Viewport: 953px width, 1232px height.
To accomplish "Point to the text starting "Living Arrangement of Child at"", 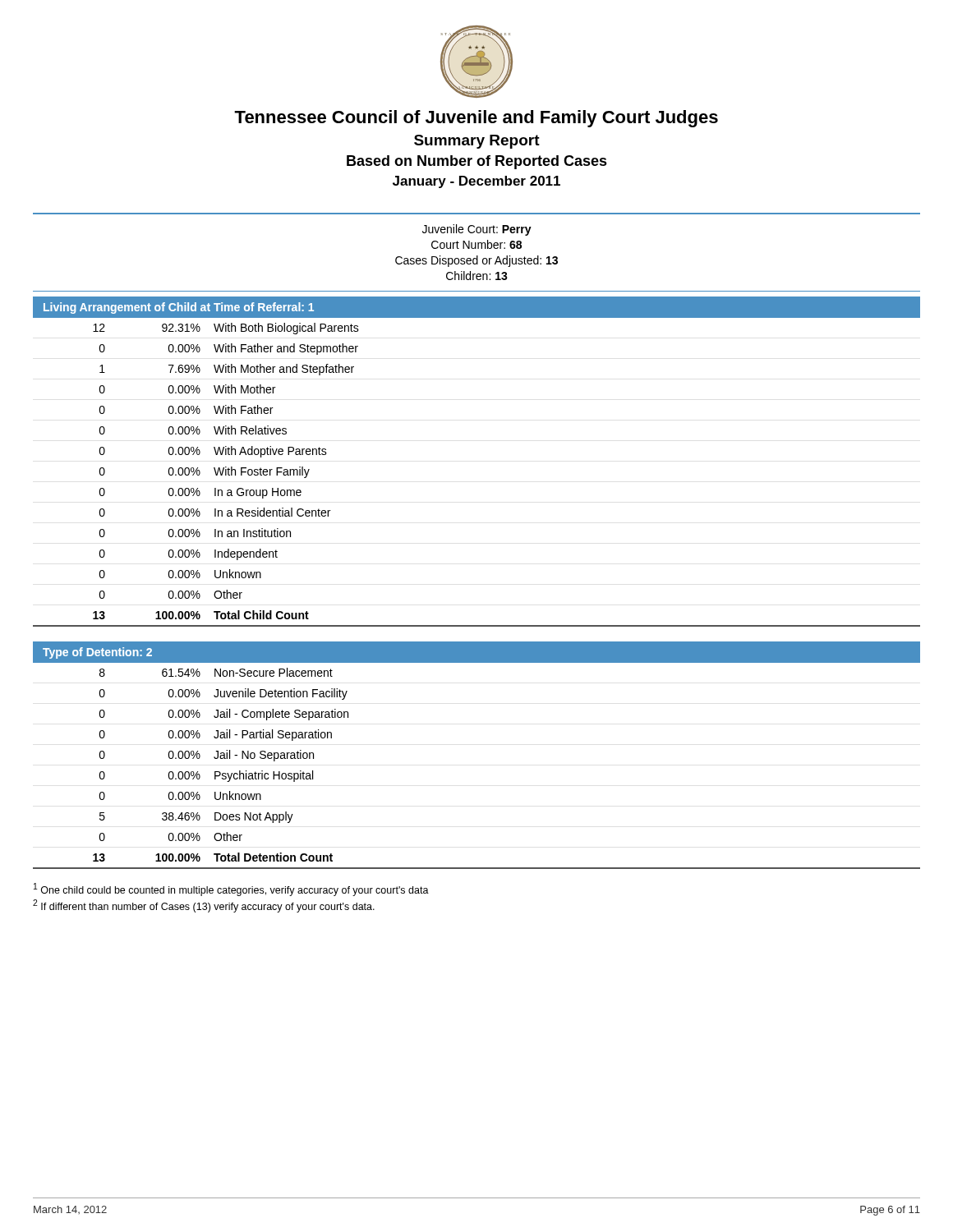I will 178,307.
